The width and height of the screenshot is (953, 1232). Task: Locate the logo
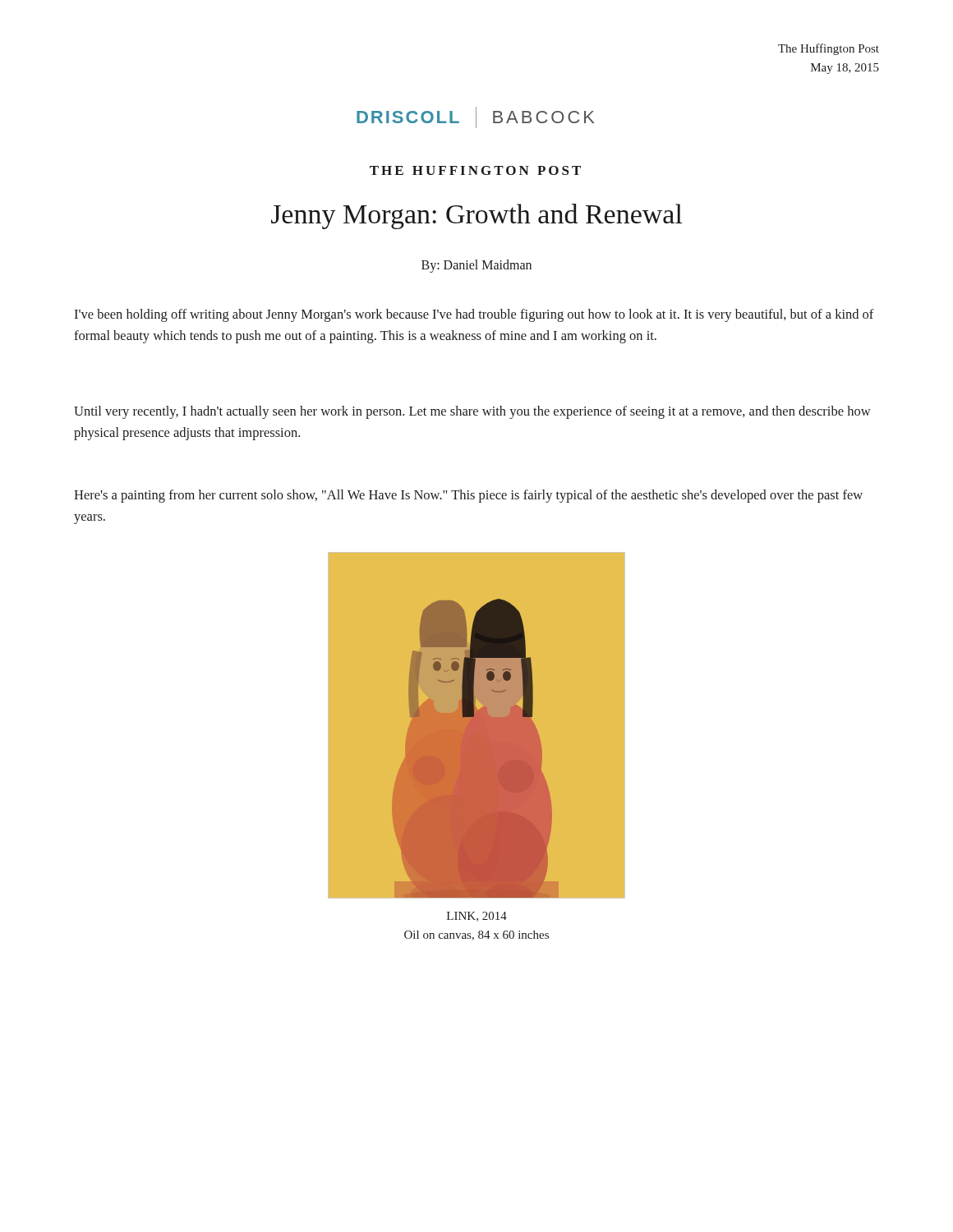click(476, 117)
